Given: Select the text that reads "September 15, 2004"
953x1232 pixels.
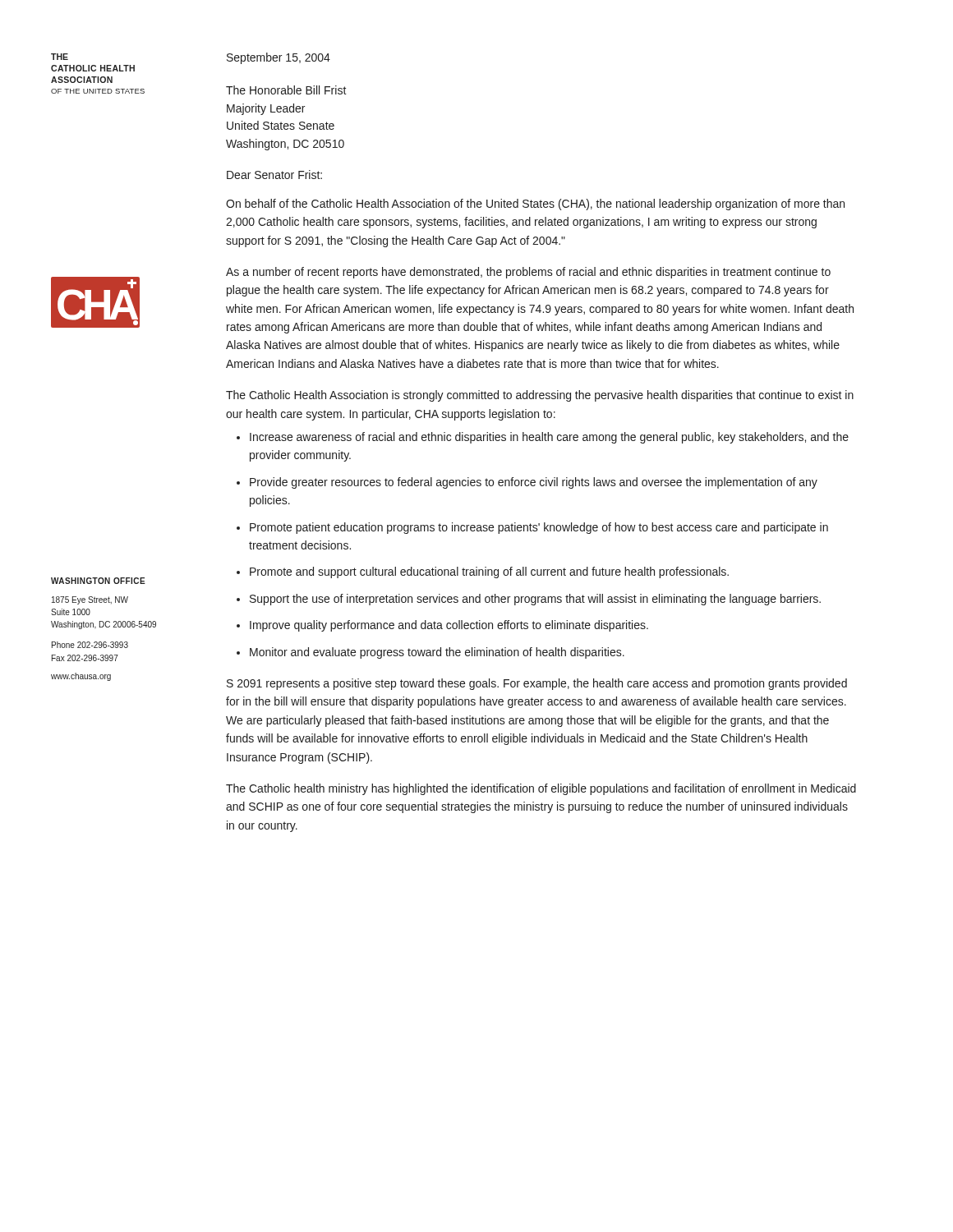Looking at the screenshot, I should [x=278, y=57].
